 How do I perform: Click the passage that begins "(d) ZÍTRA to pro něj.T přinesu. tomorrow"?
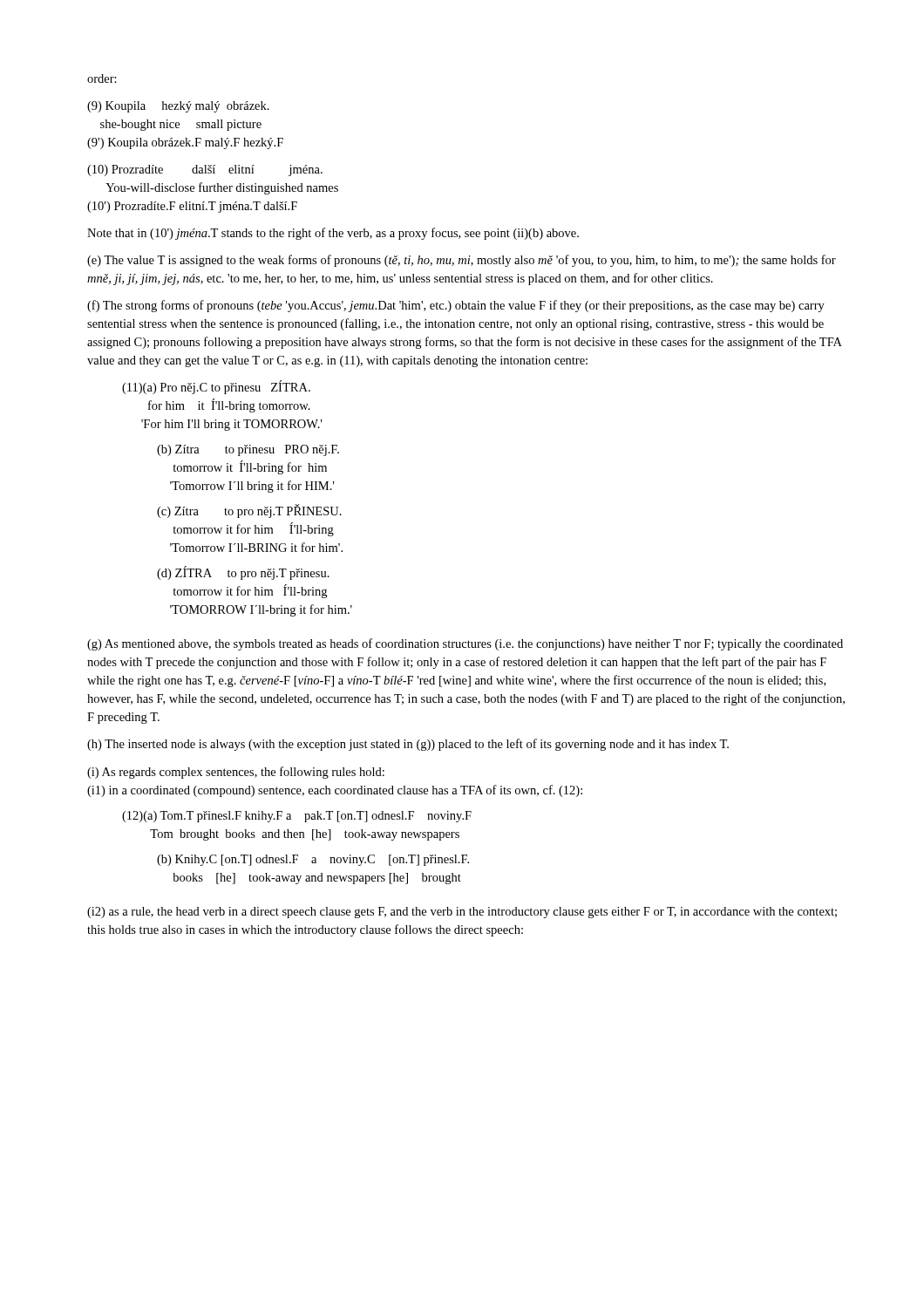(x=243, y=573)
